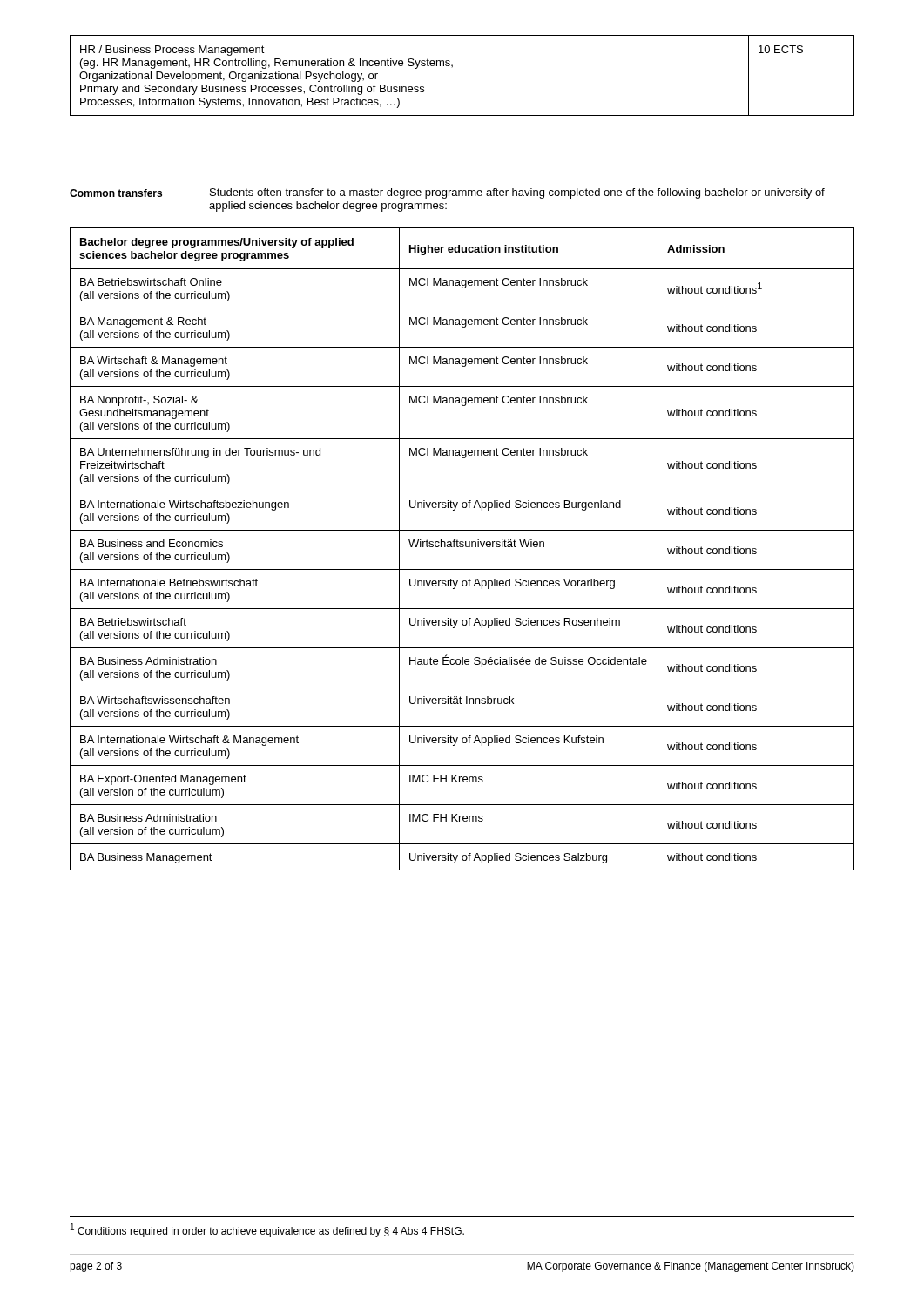Locate the block of text that opens with "1 Conditions required in"
The width and height of the screenshot is (924, 1307).
267,1230
